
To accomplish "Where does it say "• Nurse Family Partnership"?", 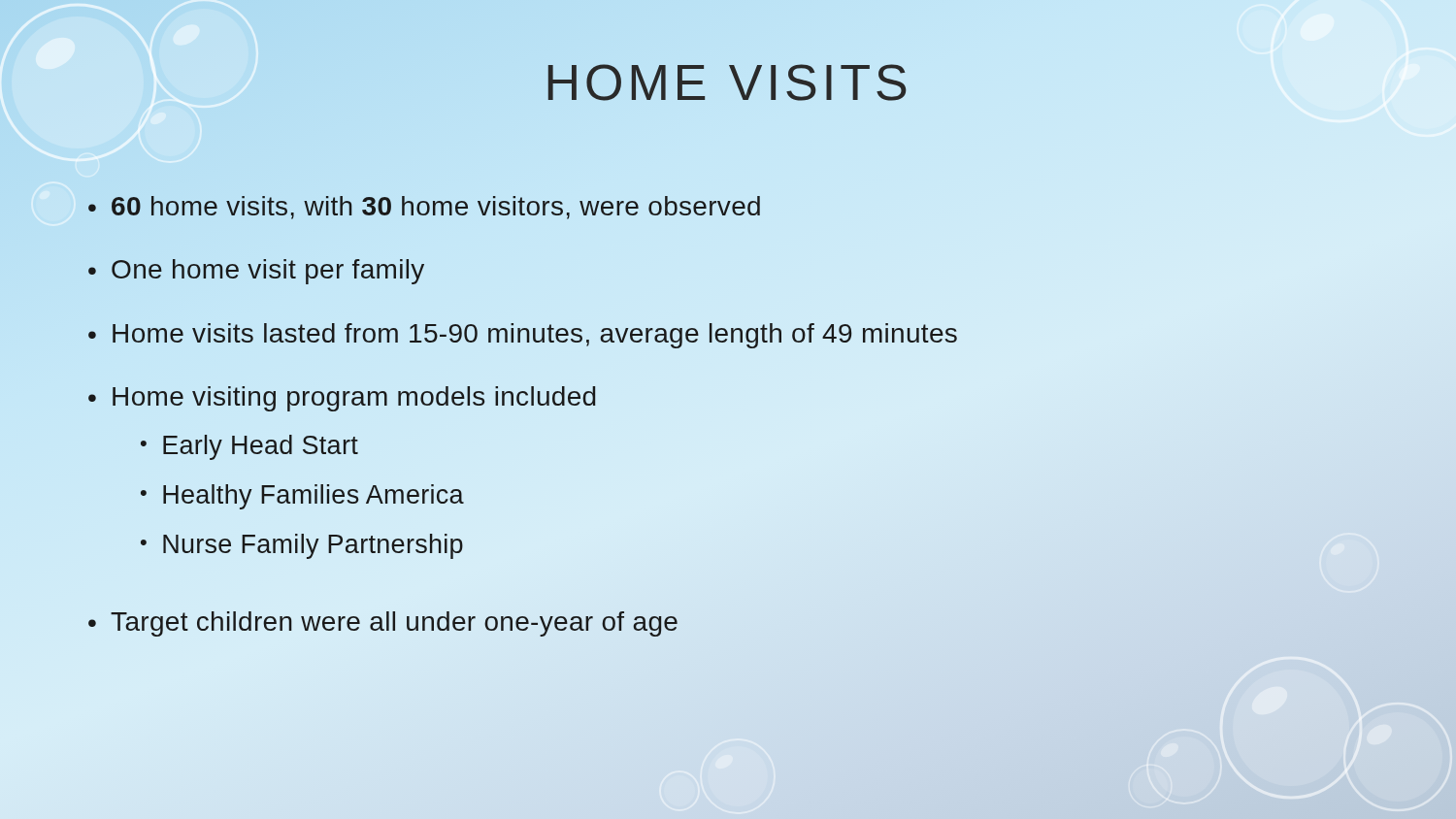I will [x=302, y=545].
